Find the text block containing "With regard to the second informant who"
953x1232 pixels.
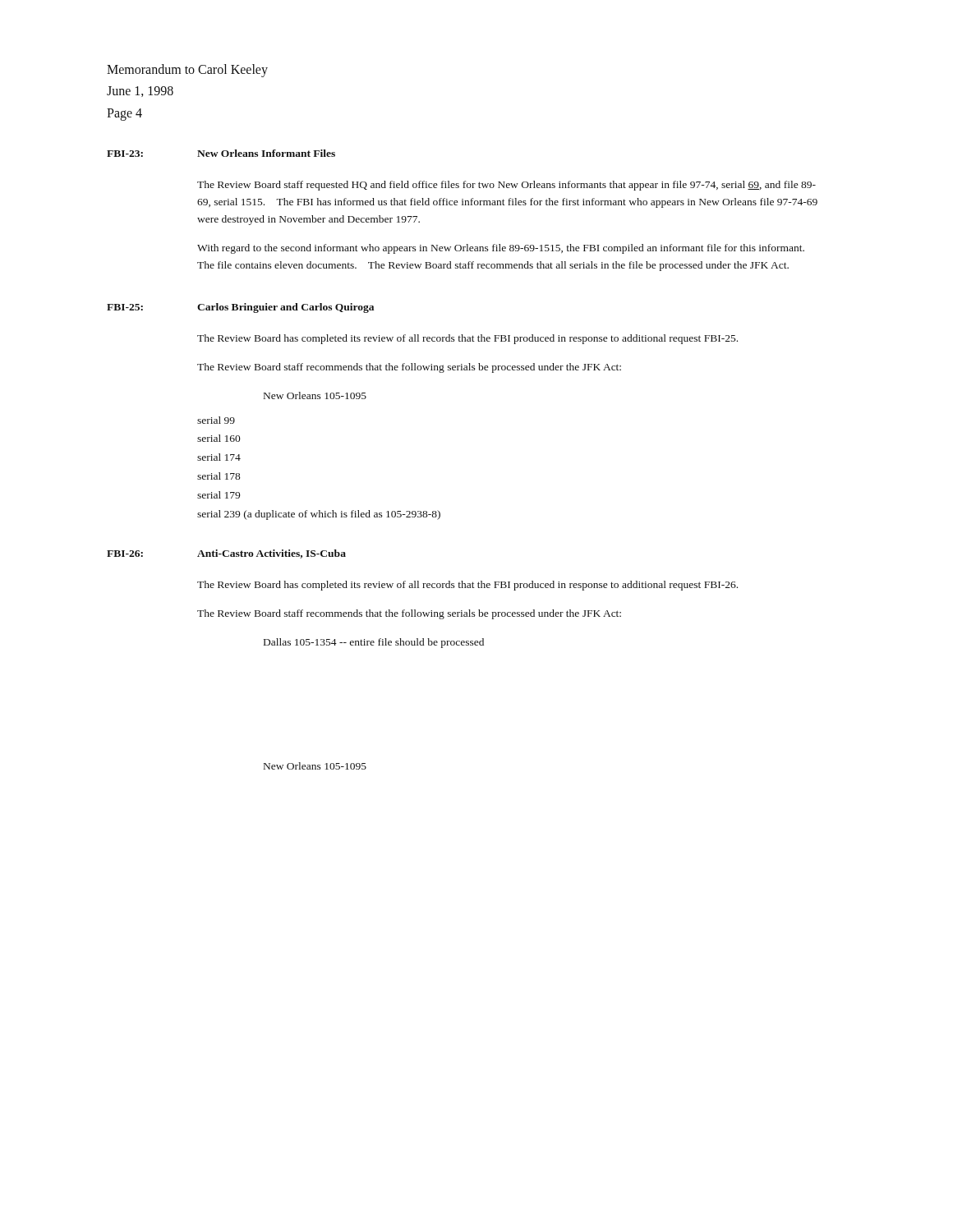[x=505, y=256]
